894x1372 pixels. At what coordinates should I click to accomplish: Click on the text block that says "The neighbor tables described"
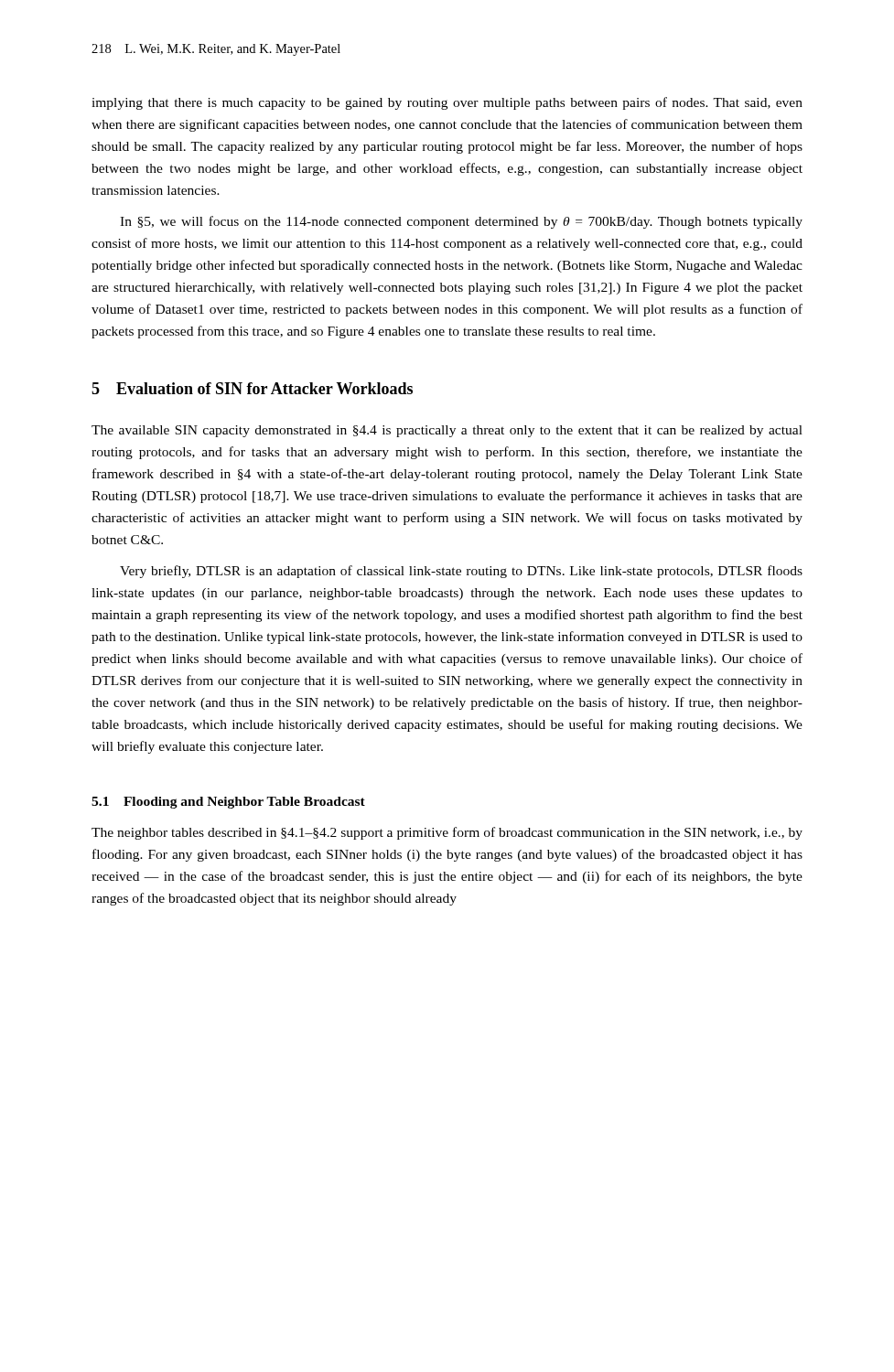447,866
